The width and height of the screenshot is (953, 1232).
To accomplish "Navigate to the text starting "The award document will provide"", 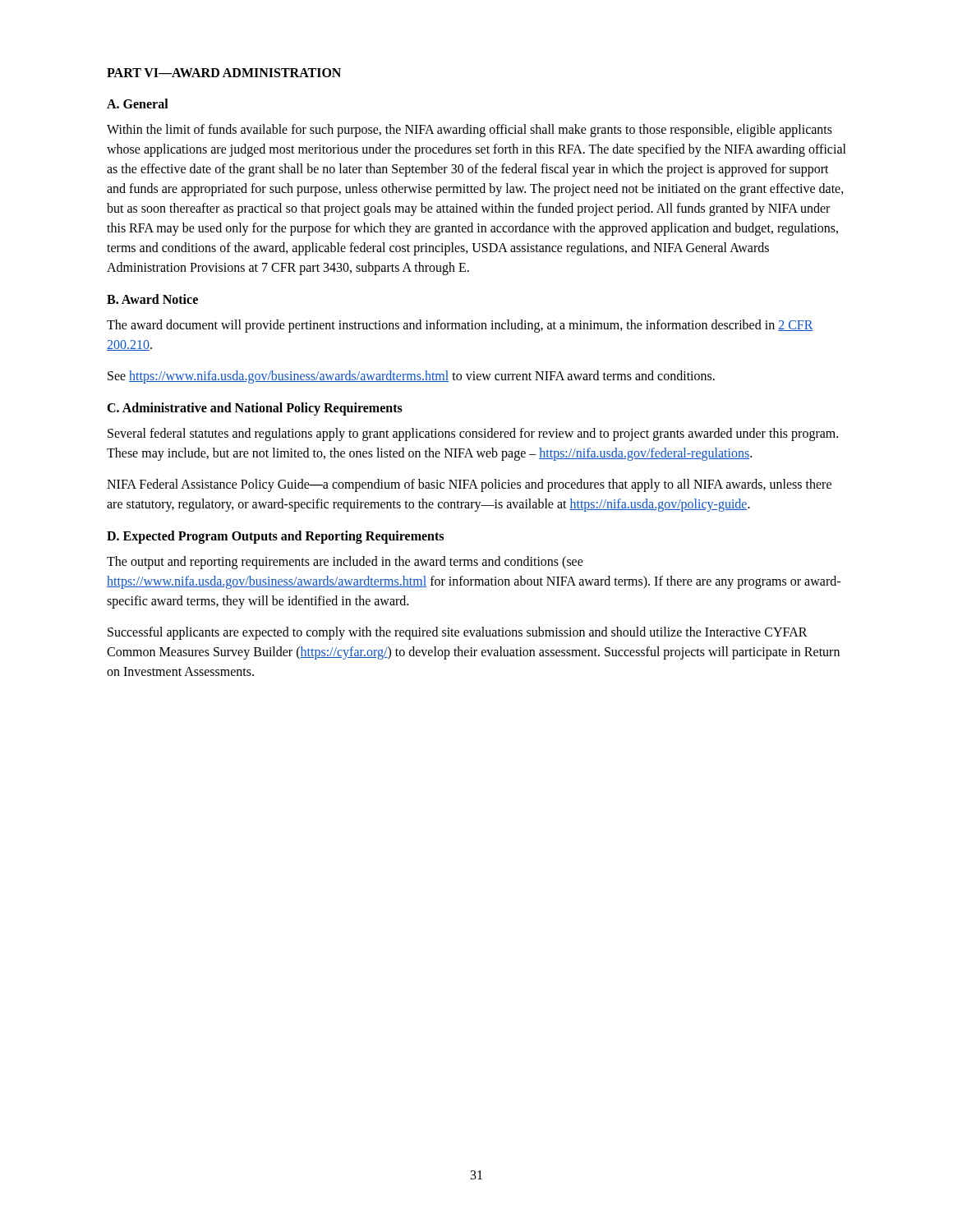I will click(476, 335).
